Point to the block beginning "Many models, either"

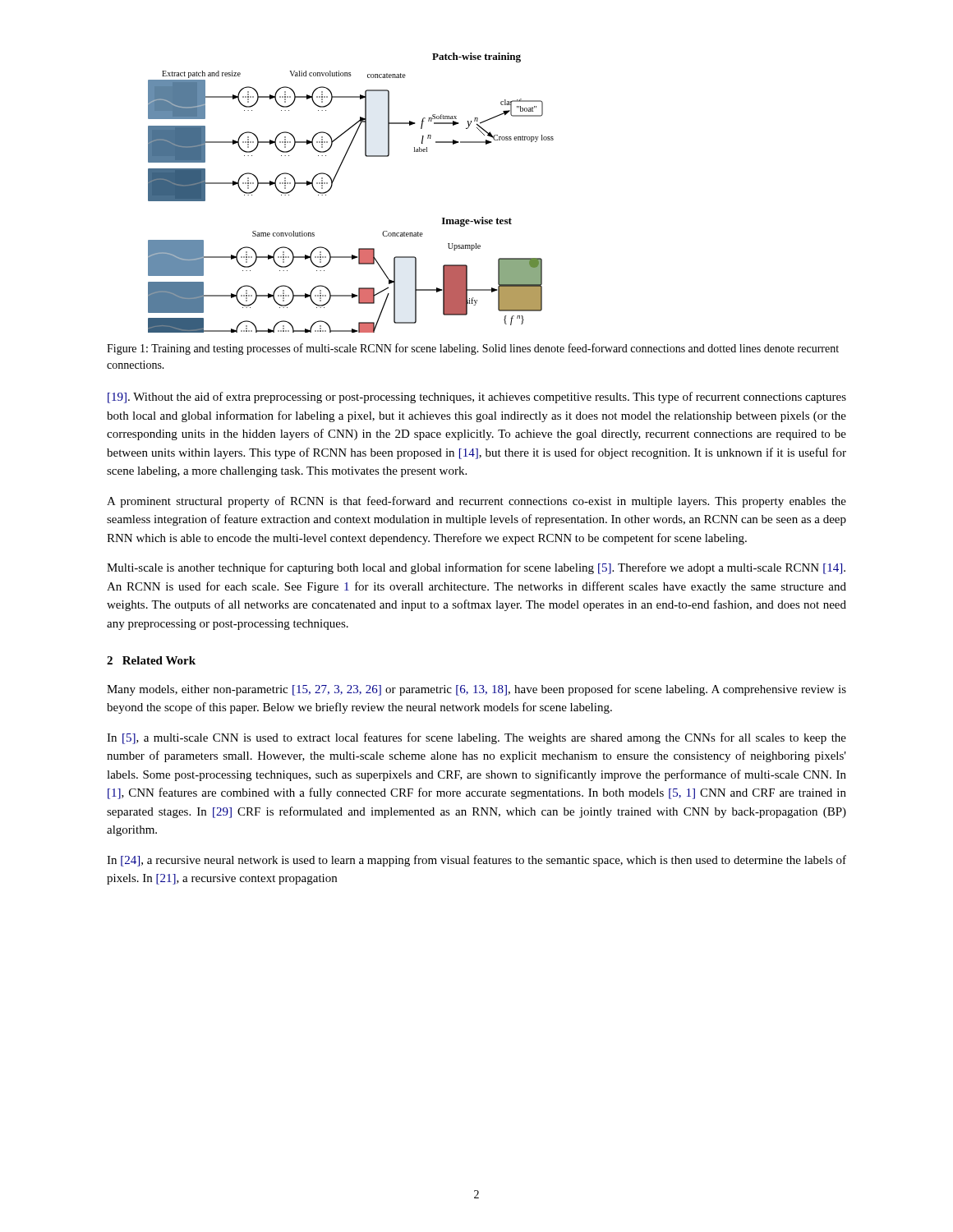coord(476,698)
